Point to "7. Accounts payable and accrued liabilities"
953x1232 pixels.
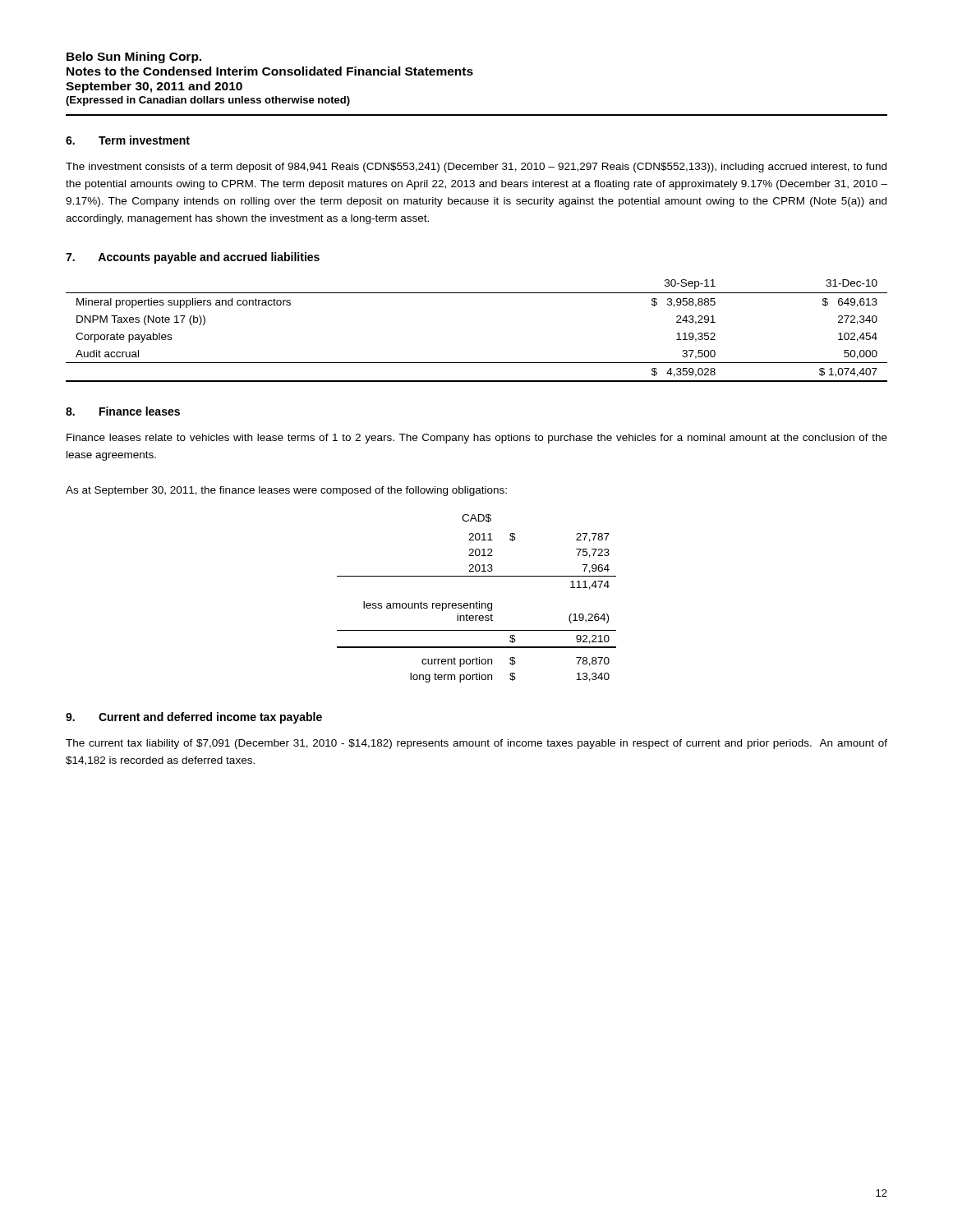(x=193, y=257)
